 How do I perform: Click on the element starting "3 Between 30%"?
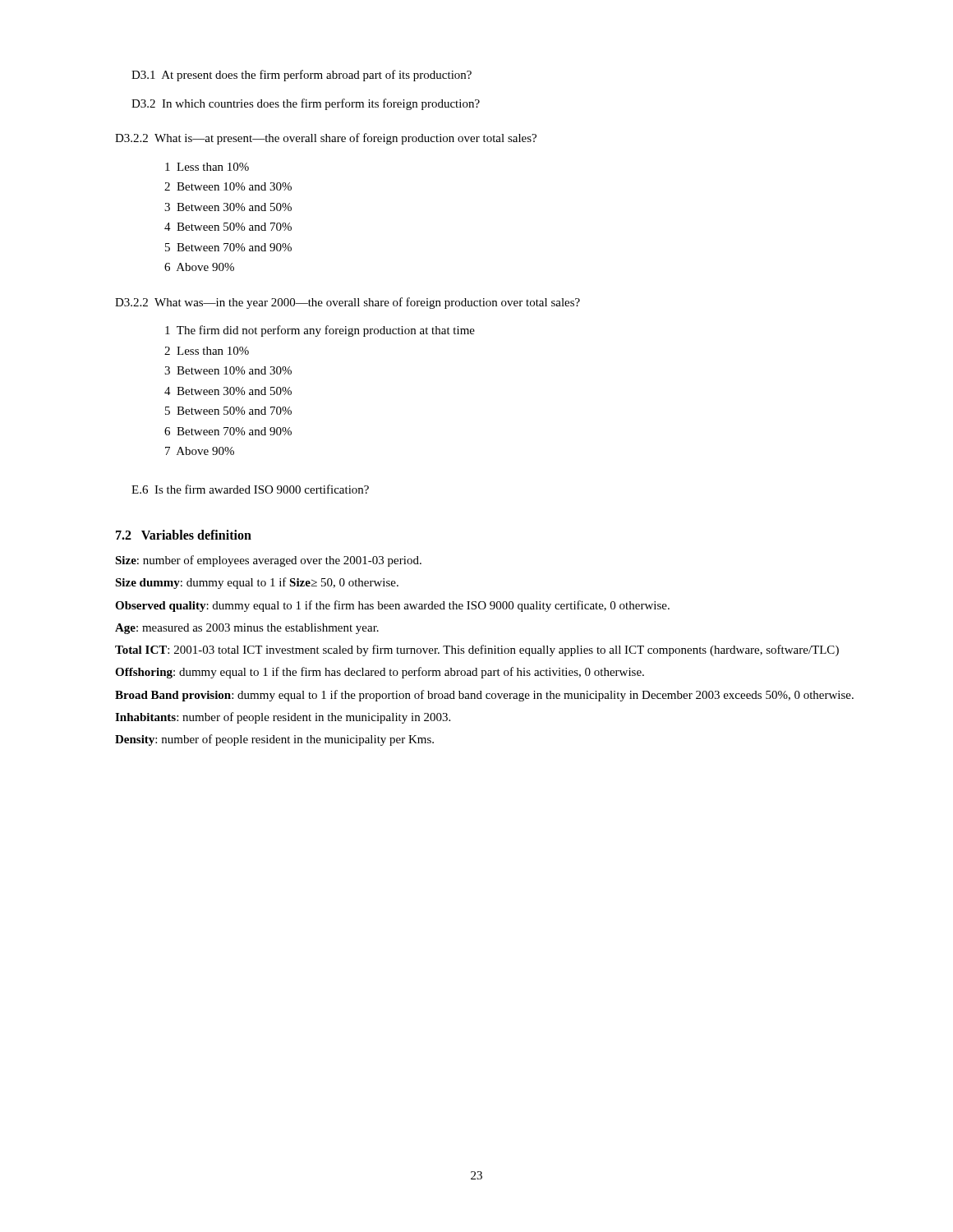pos(228,207)
